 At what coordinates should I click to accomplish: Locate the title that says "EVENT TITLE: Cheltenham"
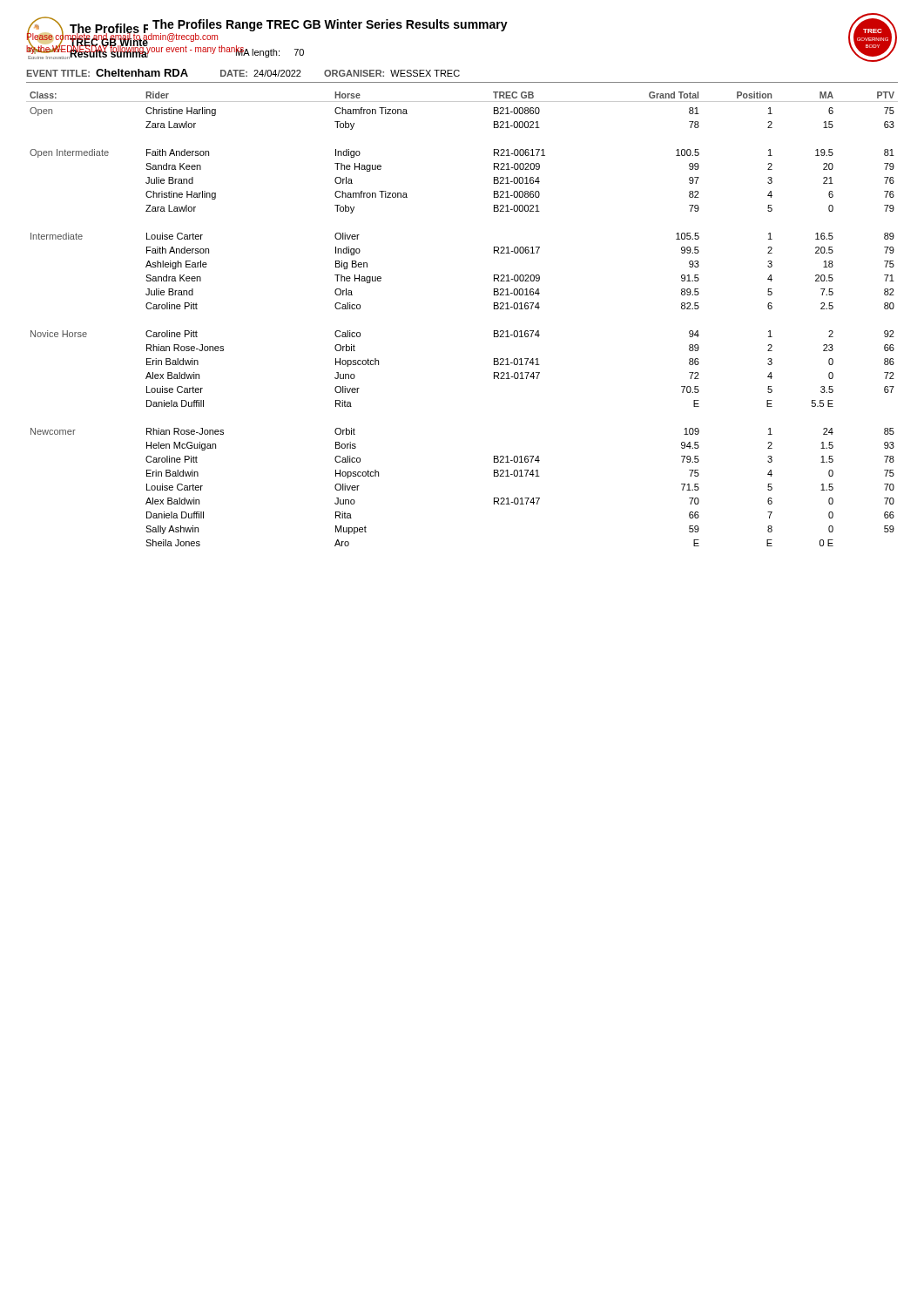pos(243,73)
